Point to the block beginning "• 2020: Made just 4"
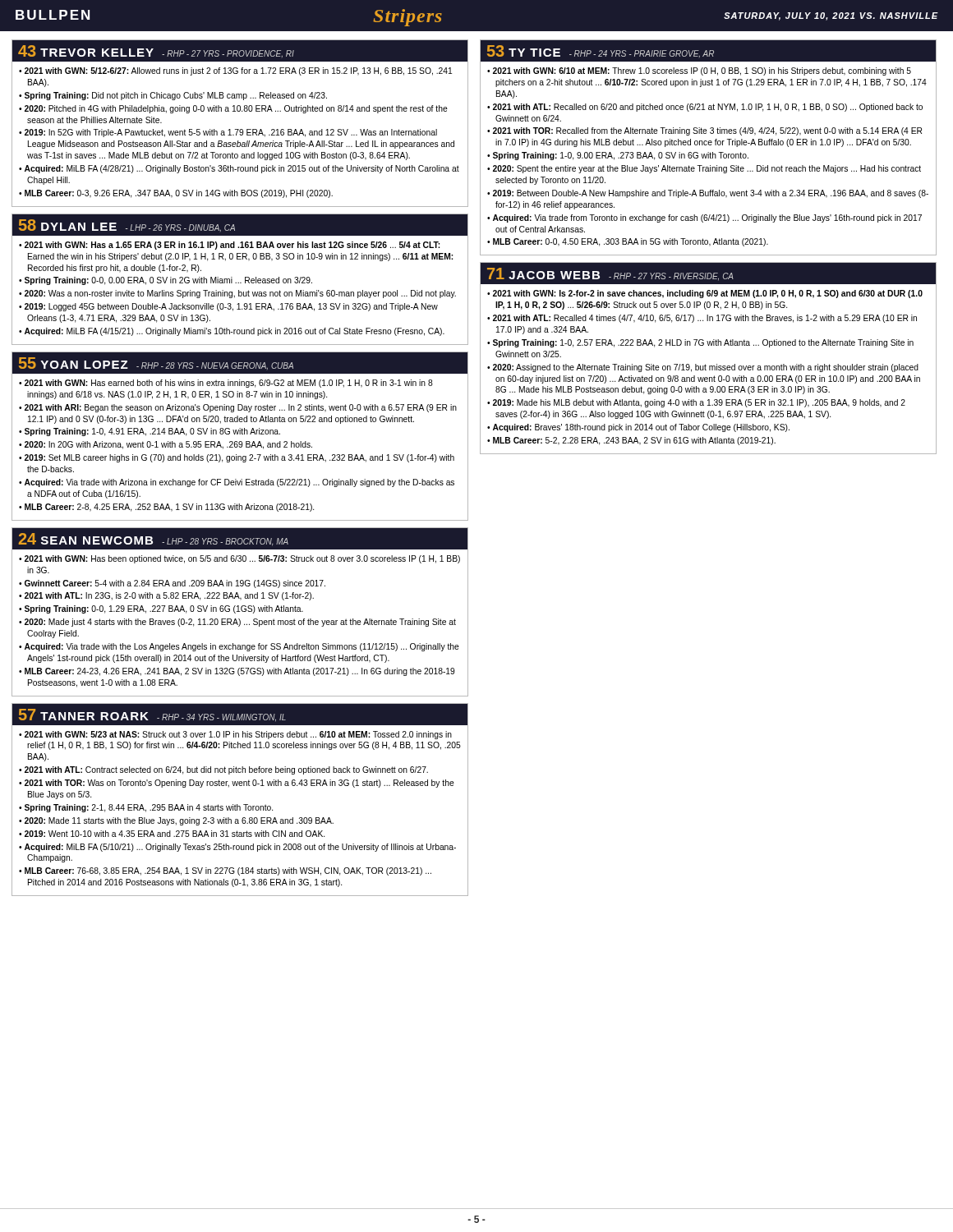953x1232 pixels. click(x=237, y=628)
